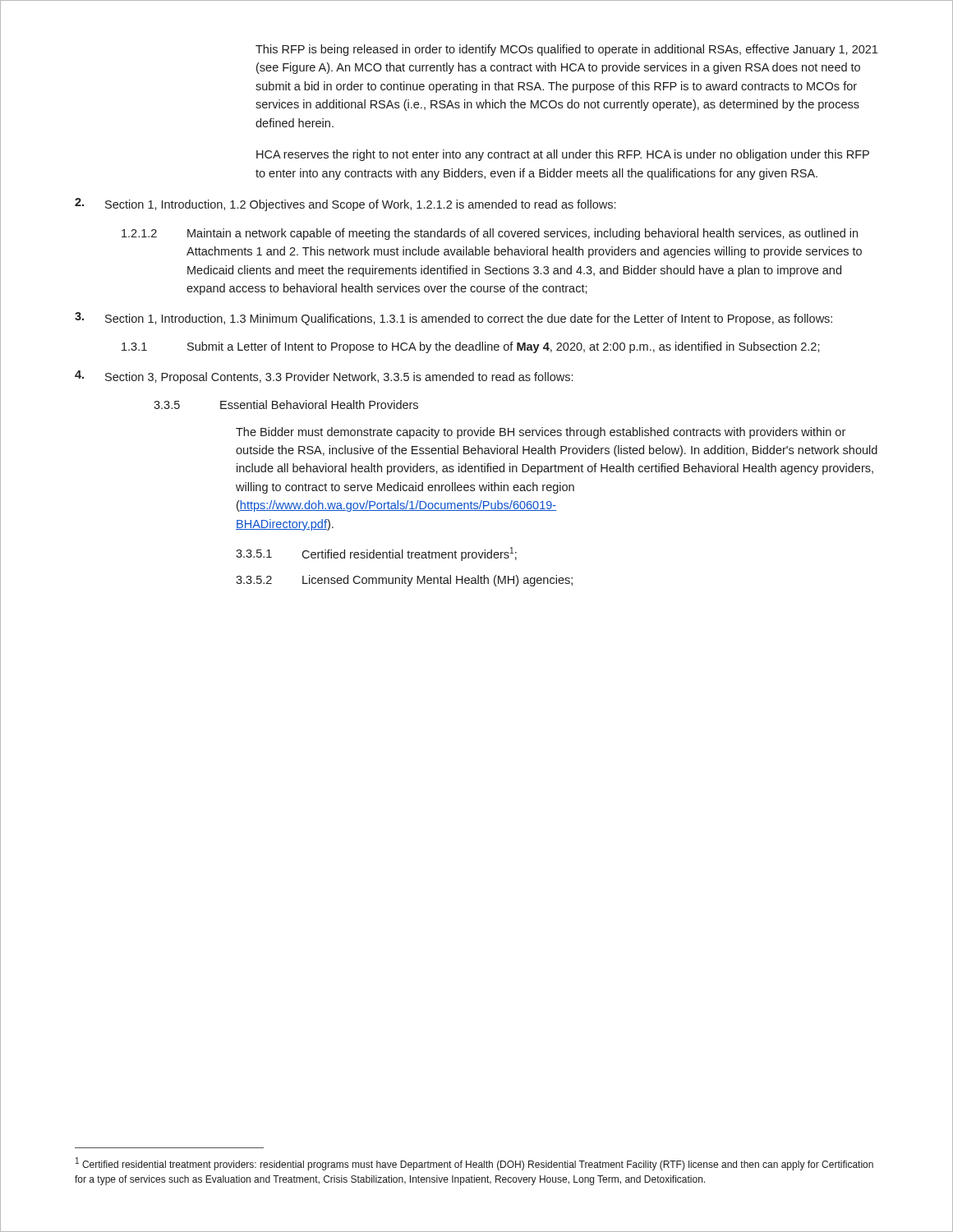
Task: Find the block on this page that starts "The Bidder must demonstrate"
Action: 557,478
